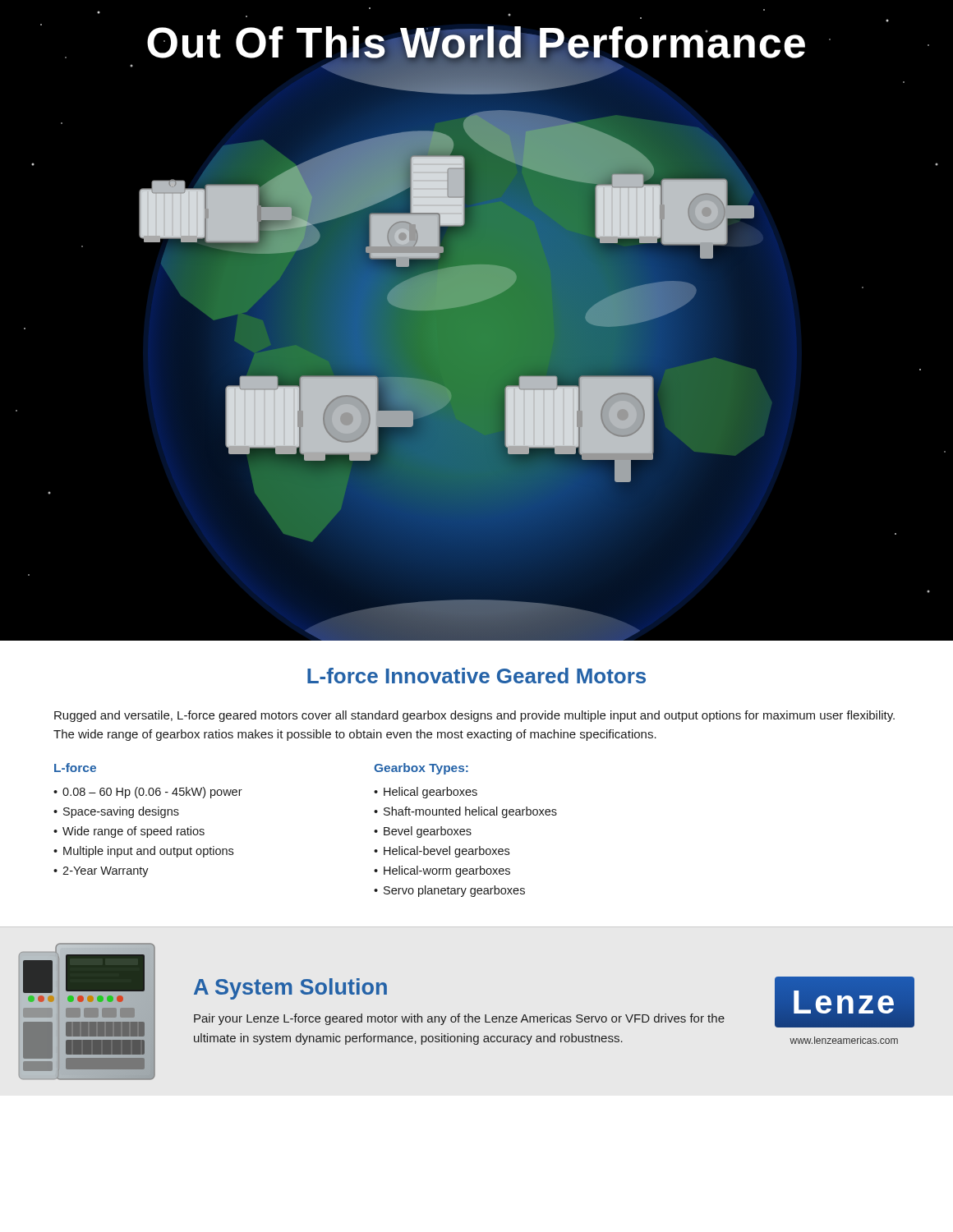Screen dimensions: 1232x953
Task: Locate the logo
Action: click(x=854, y=1011)
